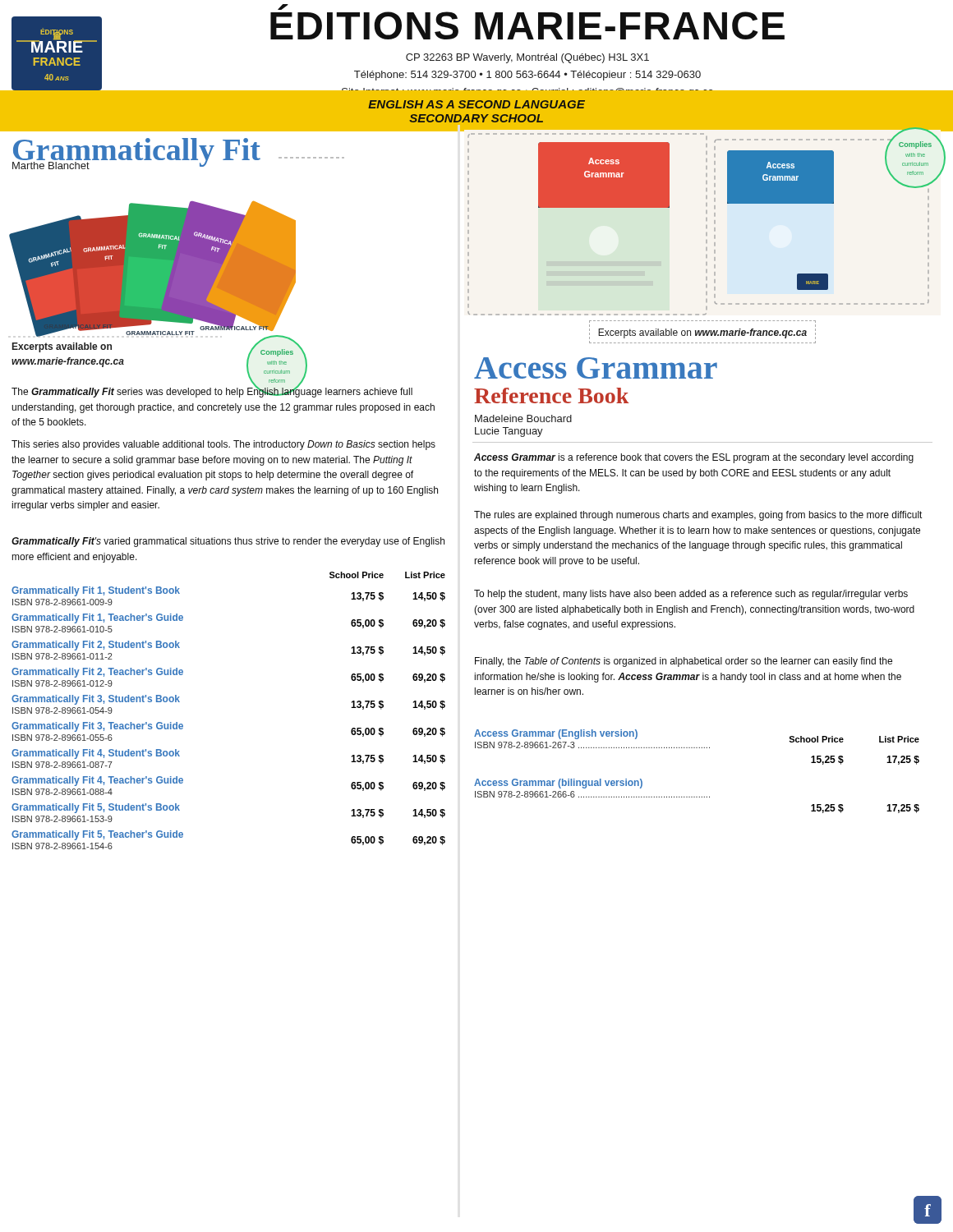The width and height of the screenshot is (953, 1232).
Task: Find the text that reads "Madeleine BouchardLucie Tanguay"
Action: pyautogui.click(x=523, y=425)
